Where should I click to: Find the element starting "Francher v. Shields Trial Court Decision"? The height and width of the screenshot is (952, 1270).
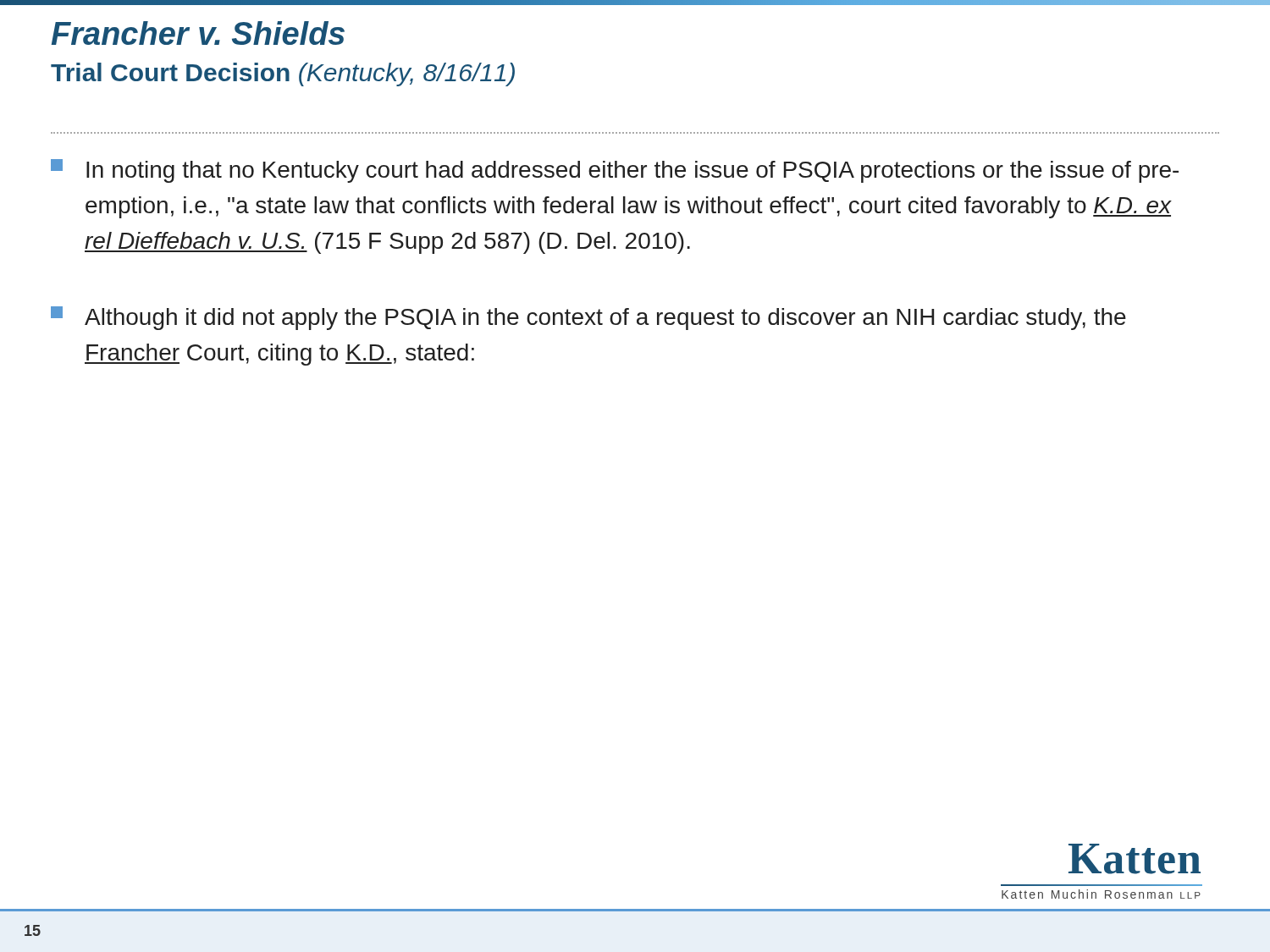[x=198, y=33]
